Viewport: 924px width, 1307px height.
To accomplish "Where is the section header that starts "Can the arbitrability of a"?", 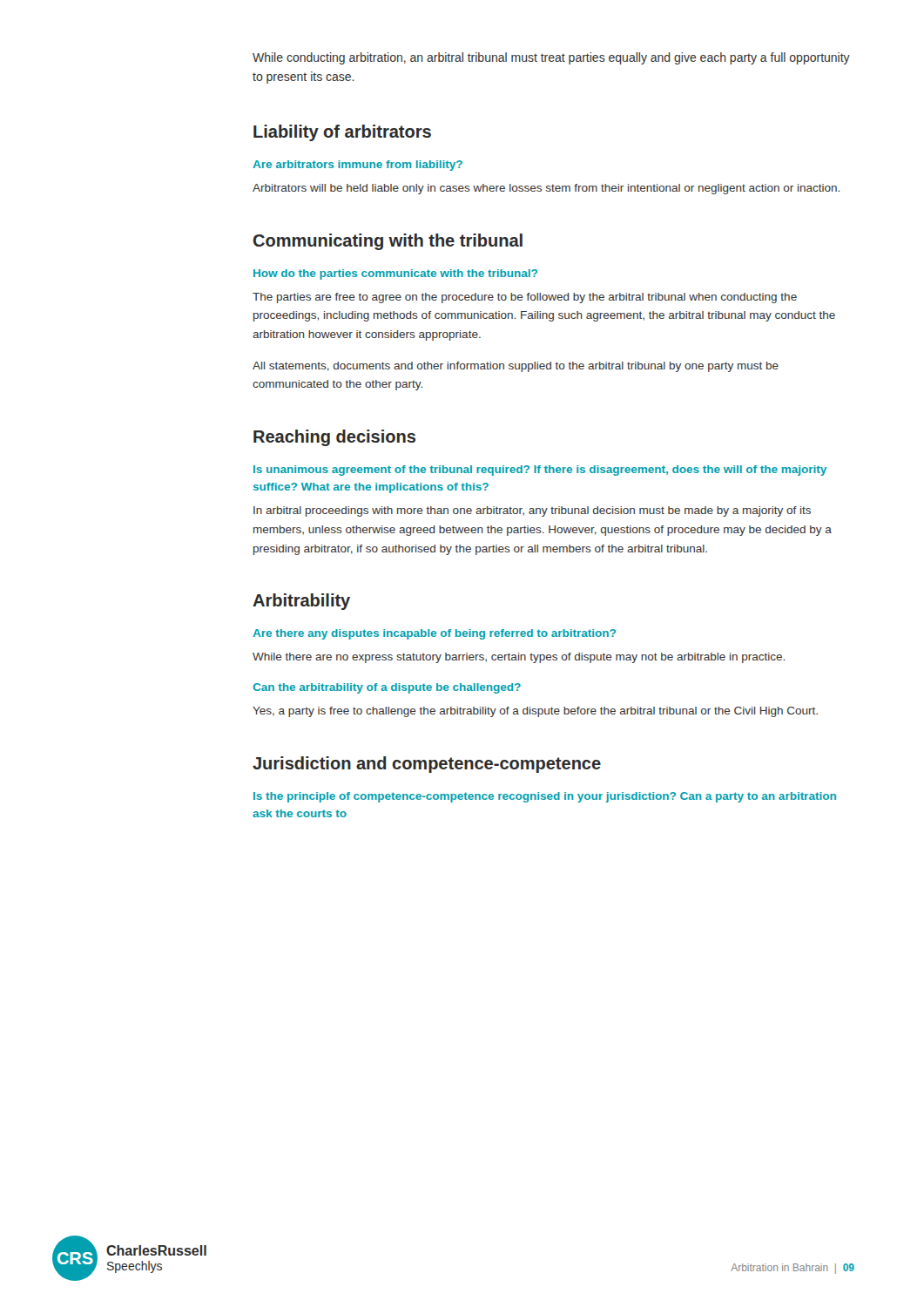I will coord(387,687).
